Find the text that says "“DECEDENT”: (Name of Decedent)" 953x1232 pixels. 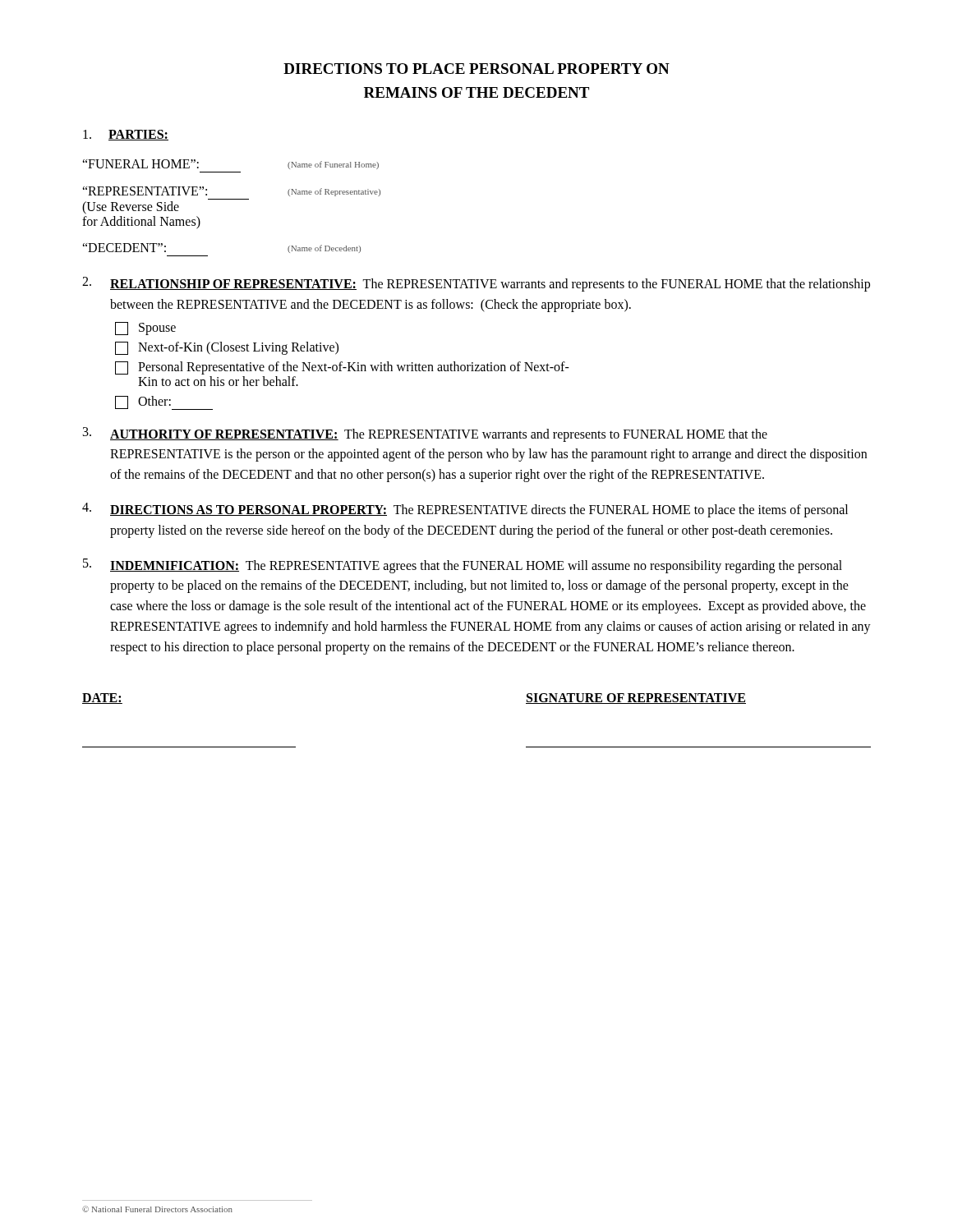pos(125,248)
